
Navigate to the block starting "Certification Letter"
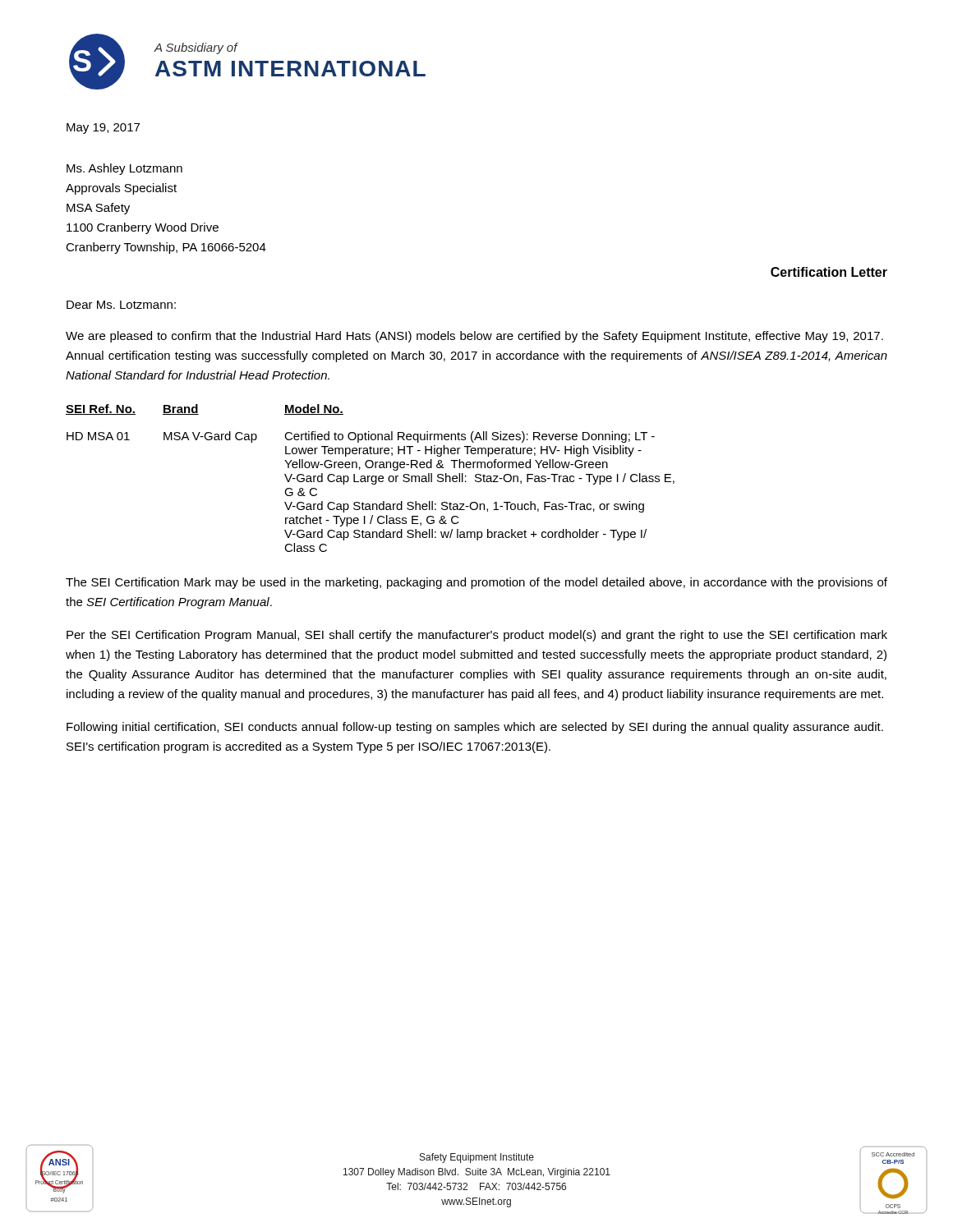[x=829, y=272]
